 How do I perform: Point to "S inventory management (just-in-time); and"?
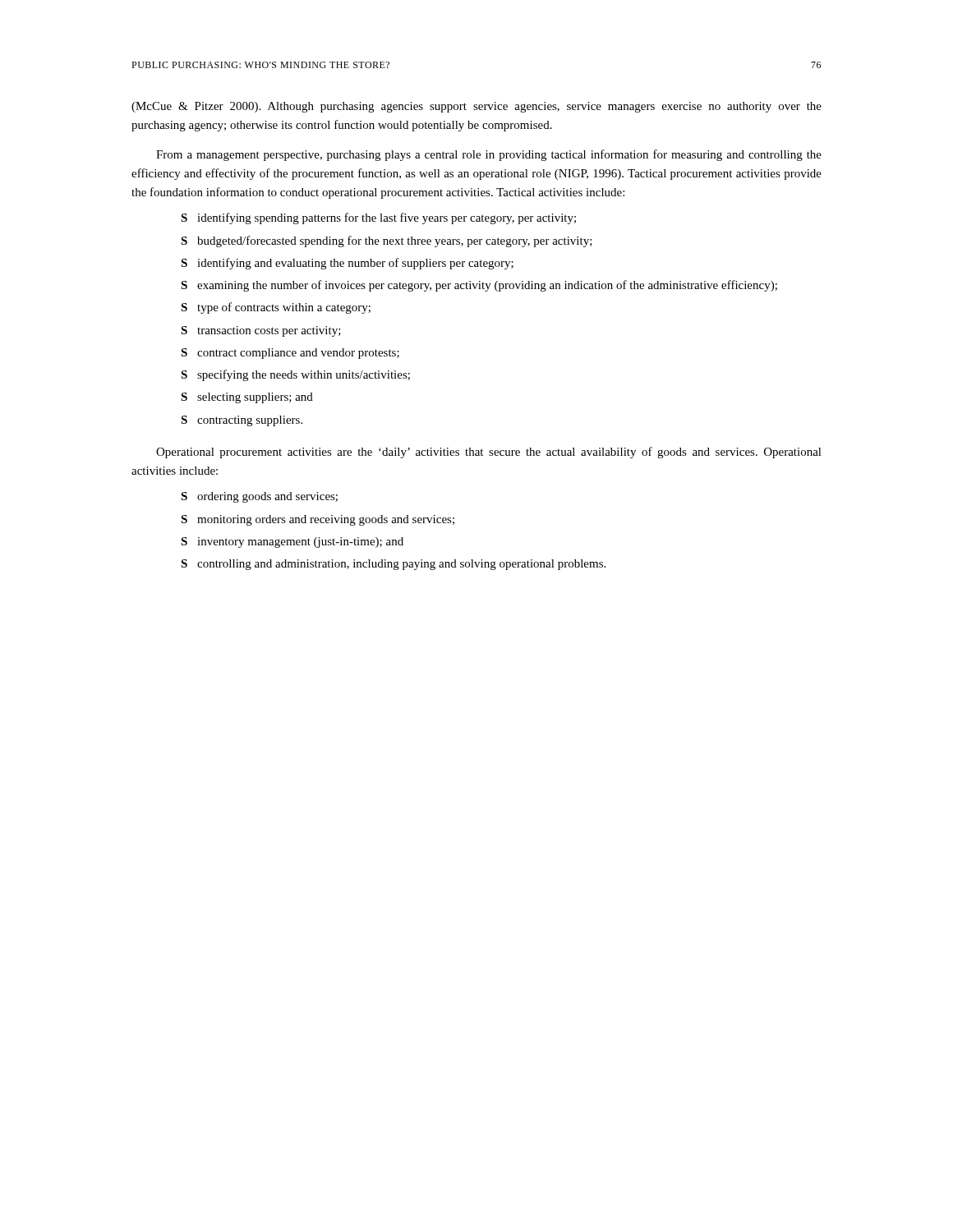coord(292,542)
